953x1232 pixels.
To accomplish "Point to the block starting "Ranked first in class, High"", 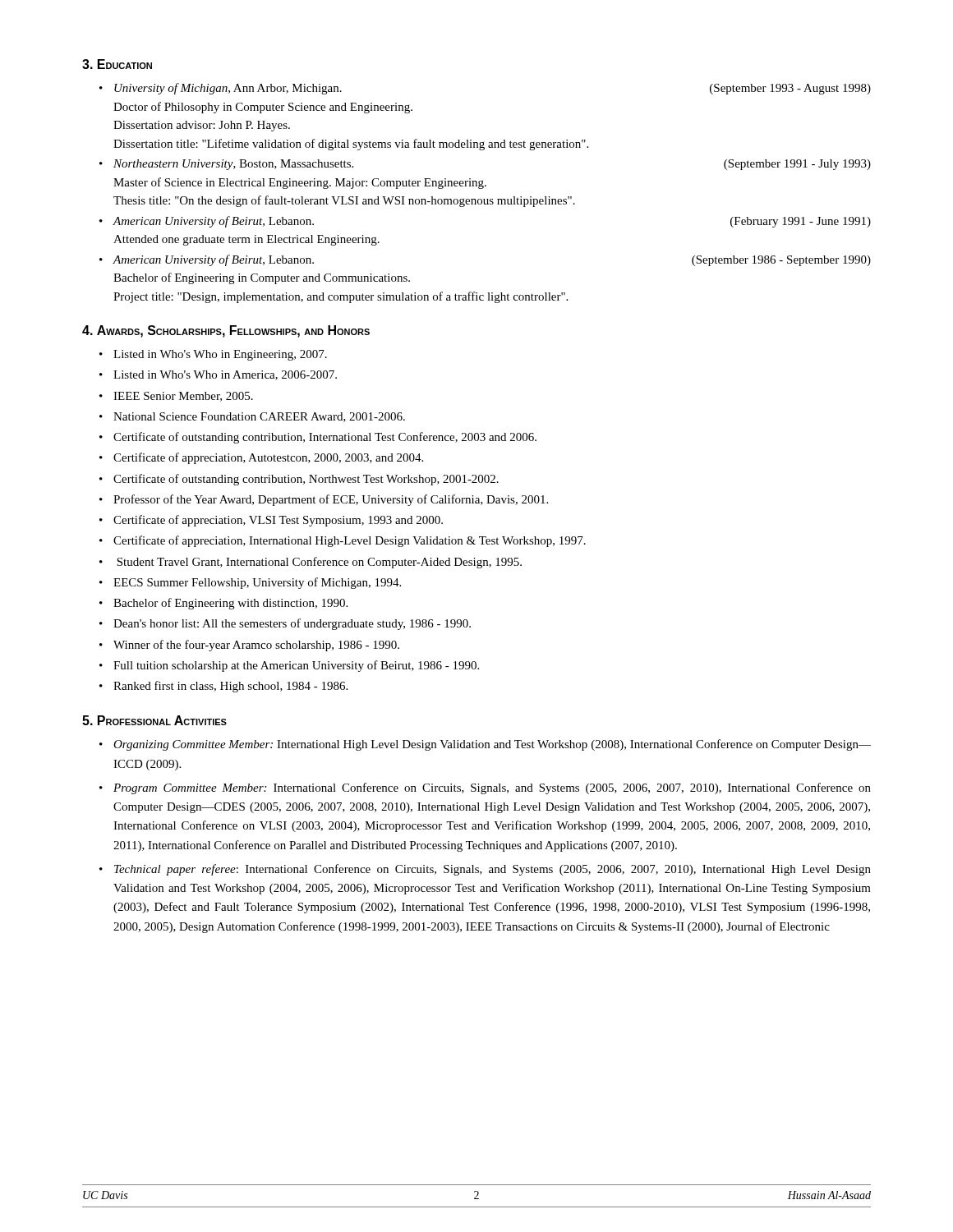I will pyautogui.click(x=231, y=686).
